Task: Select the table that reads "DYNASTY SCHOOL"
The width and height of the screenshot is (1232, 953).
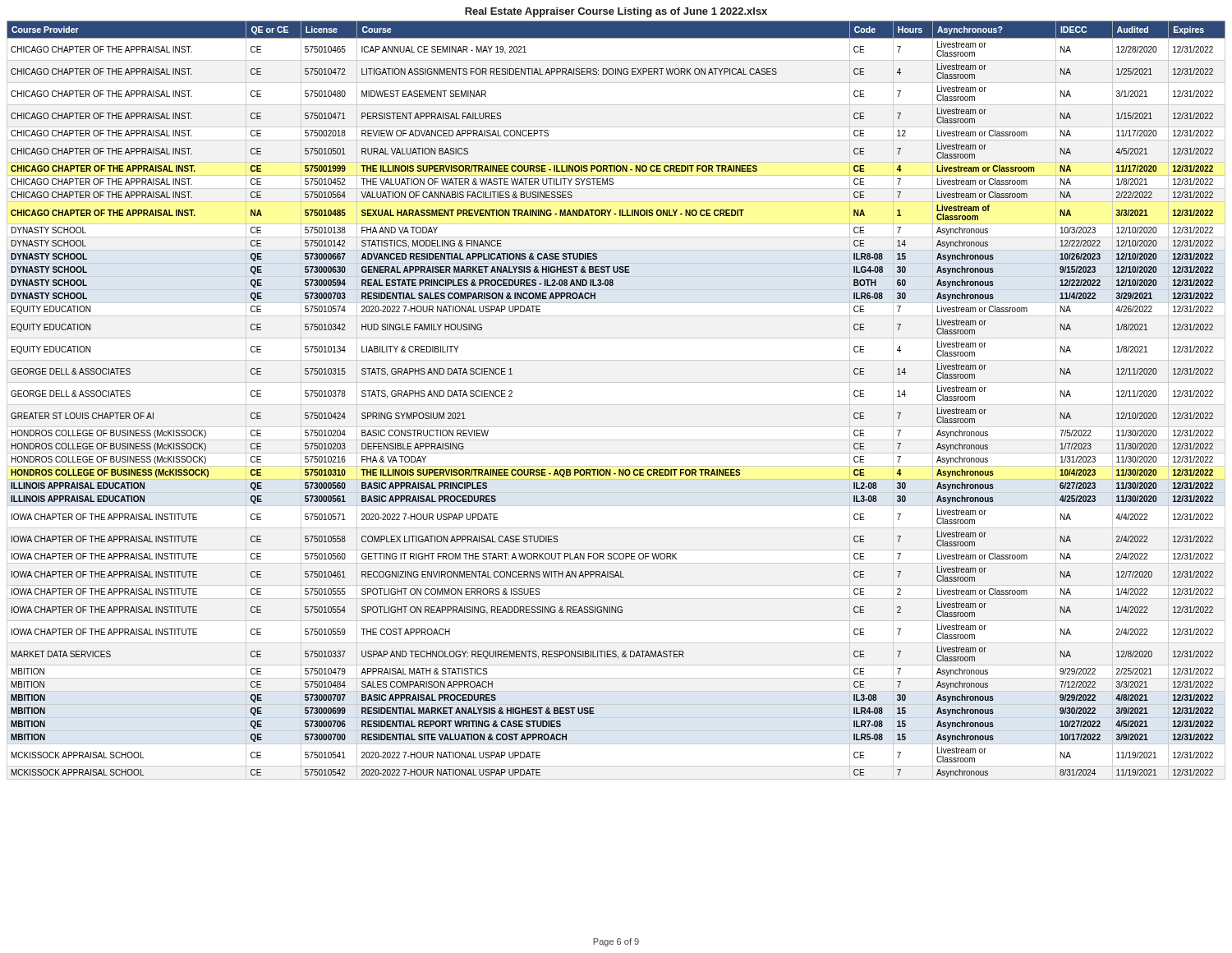Action: point(616,400)
